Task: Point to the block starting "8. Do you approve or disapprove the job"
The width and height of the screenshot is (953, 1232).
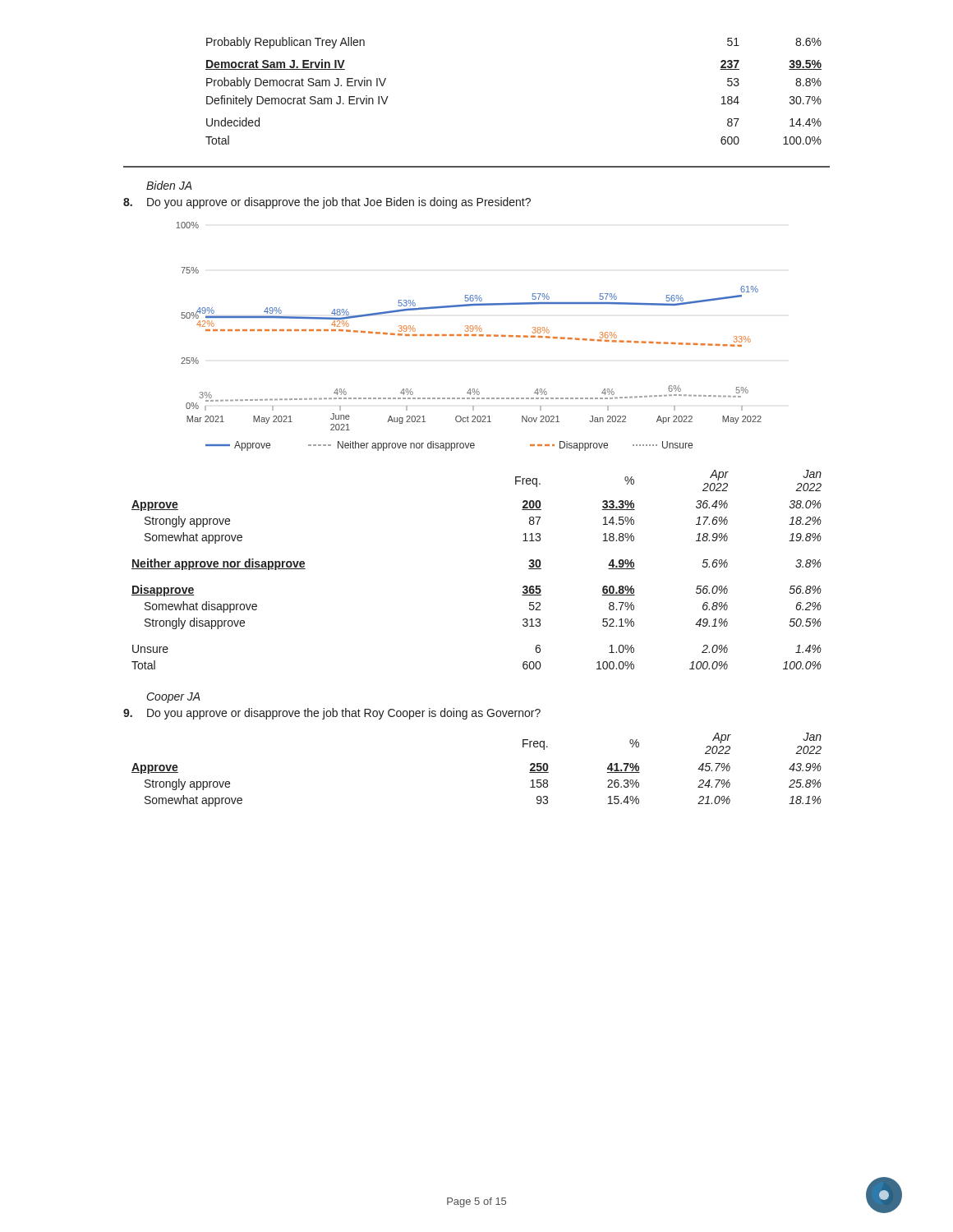Action: coord(327,202)
